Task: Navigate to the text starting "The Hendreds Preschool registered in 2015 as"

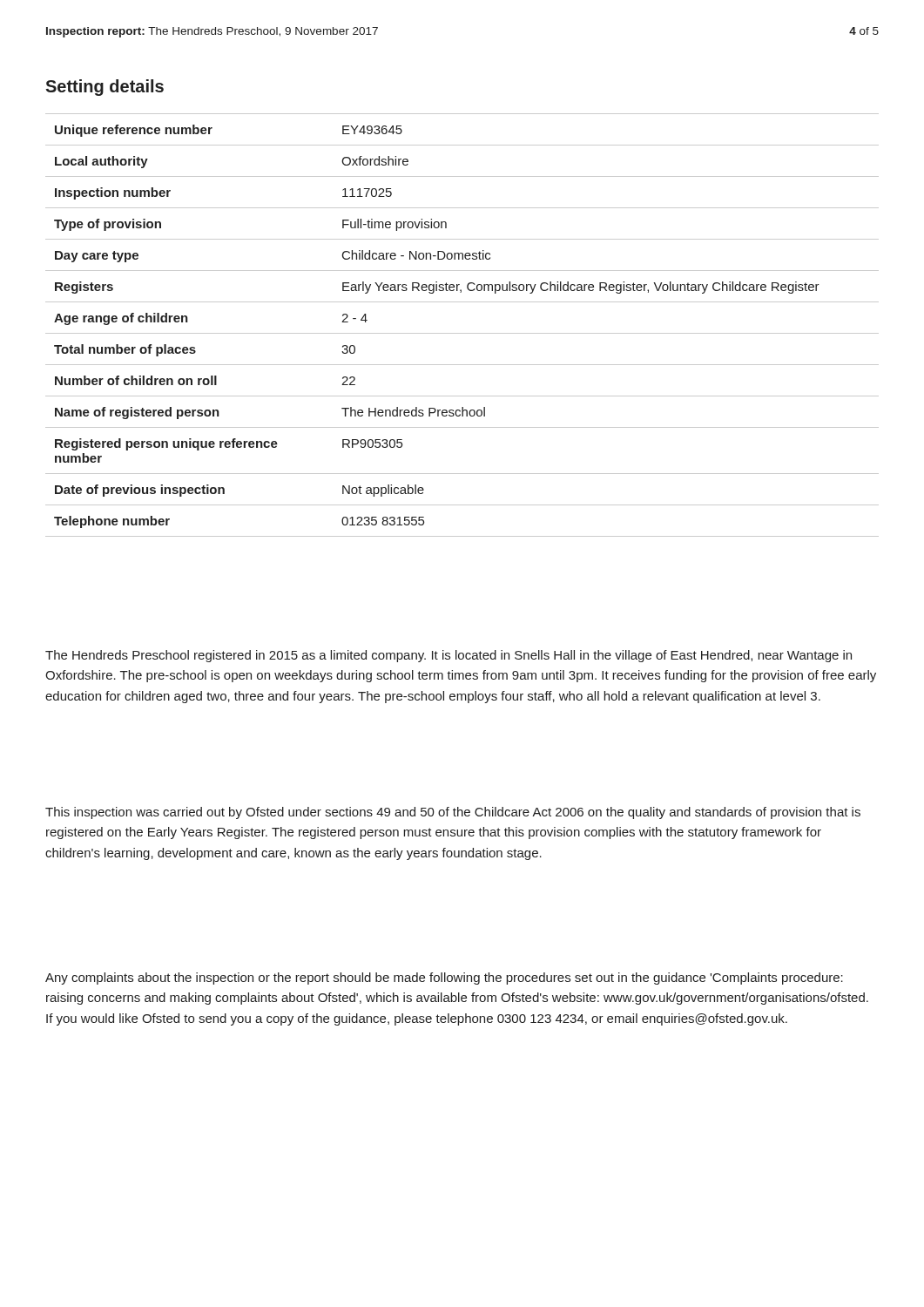Action: (x=461, y=675)
